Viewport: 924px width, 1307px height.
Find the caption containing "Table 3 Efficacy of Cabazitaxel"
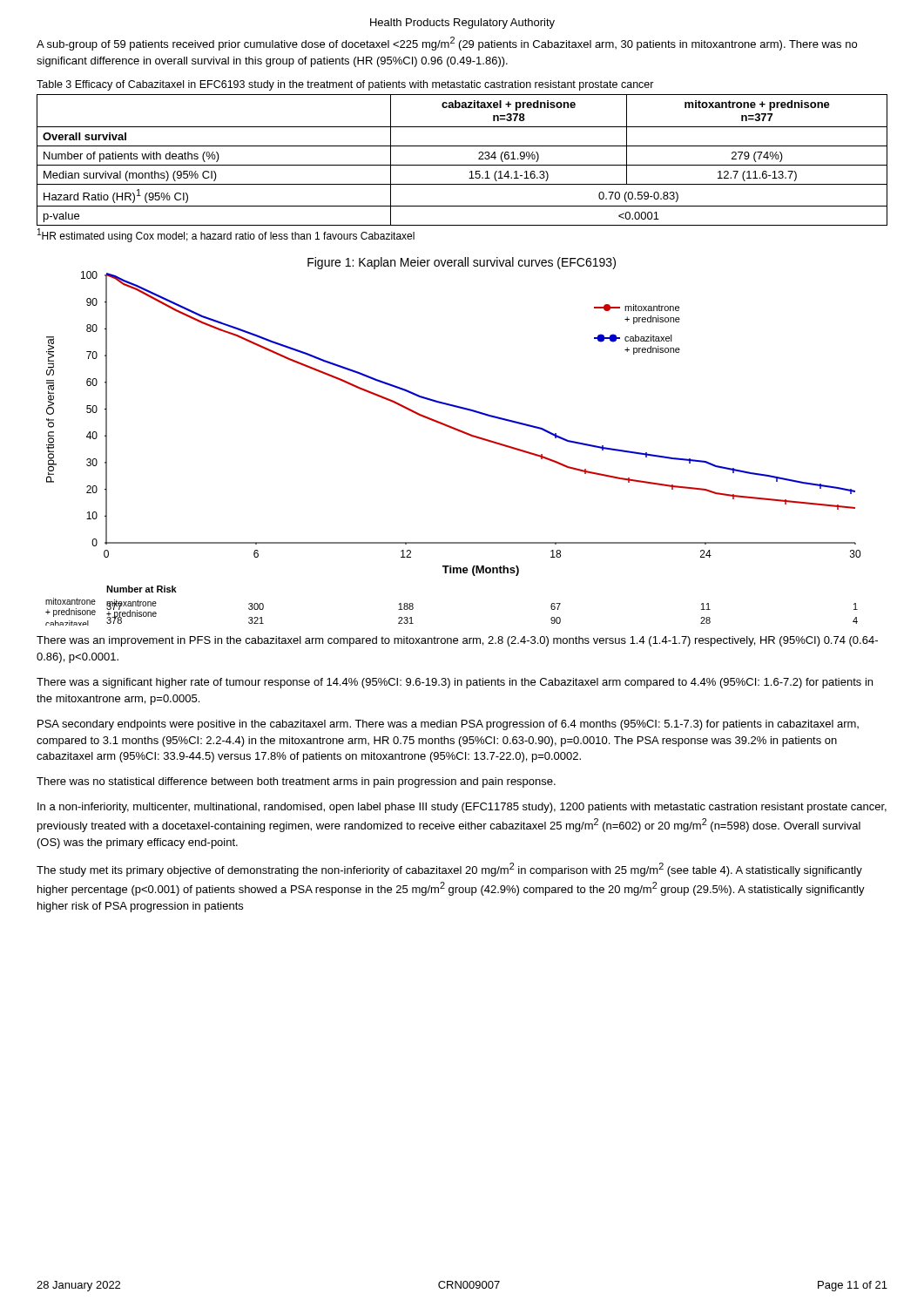(x=345, y=84)
